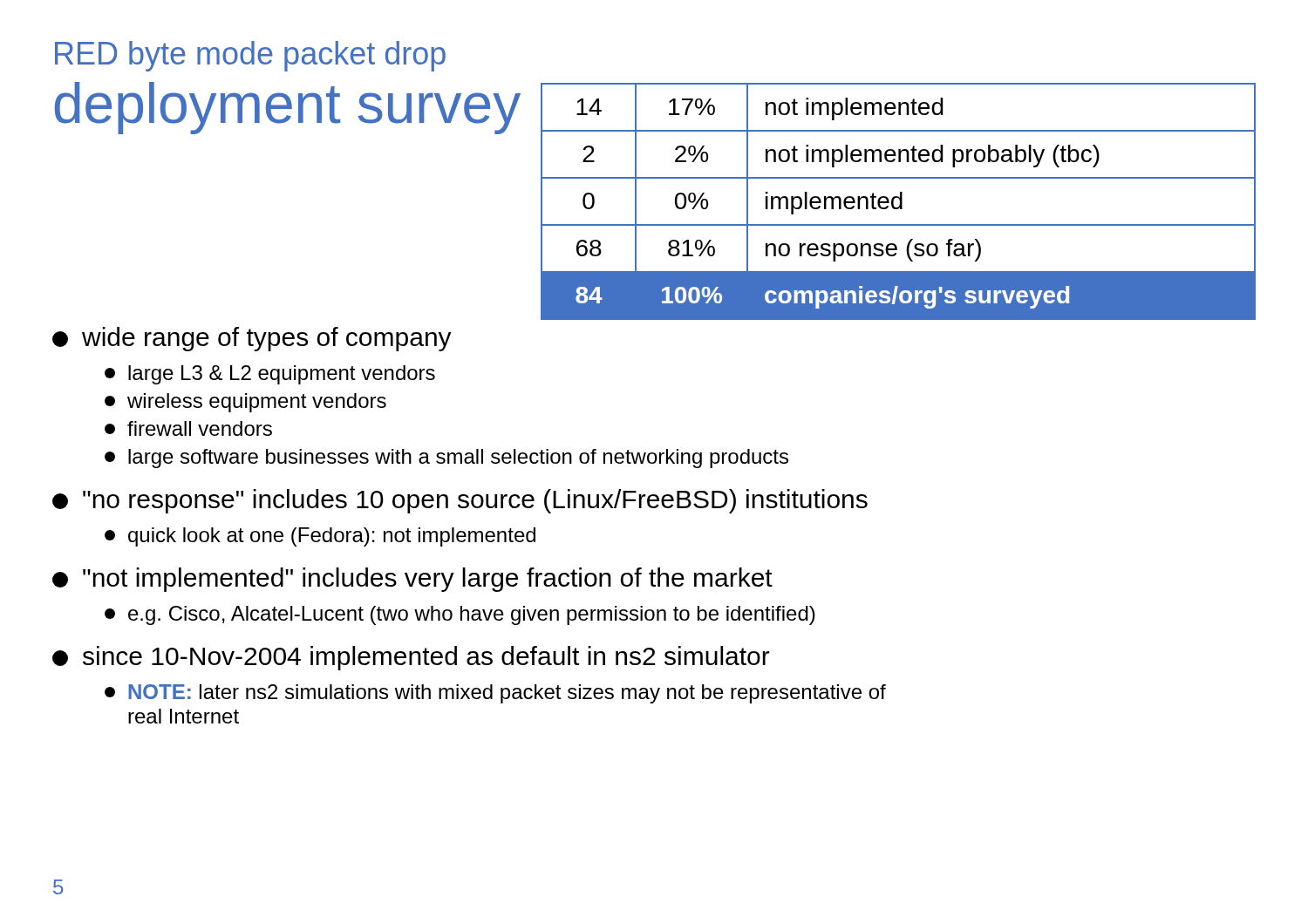
Task: Select the list item that reads "large L3 & L2 equipment"
Action: [270, 373]
